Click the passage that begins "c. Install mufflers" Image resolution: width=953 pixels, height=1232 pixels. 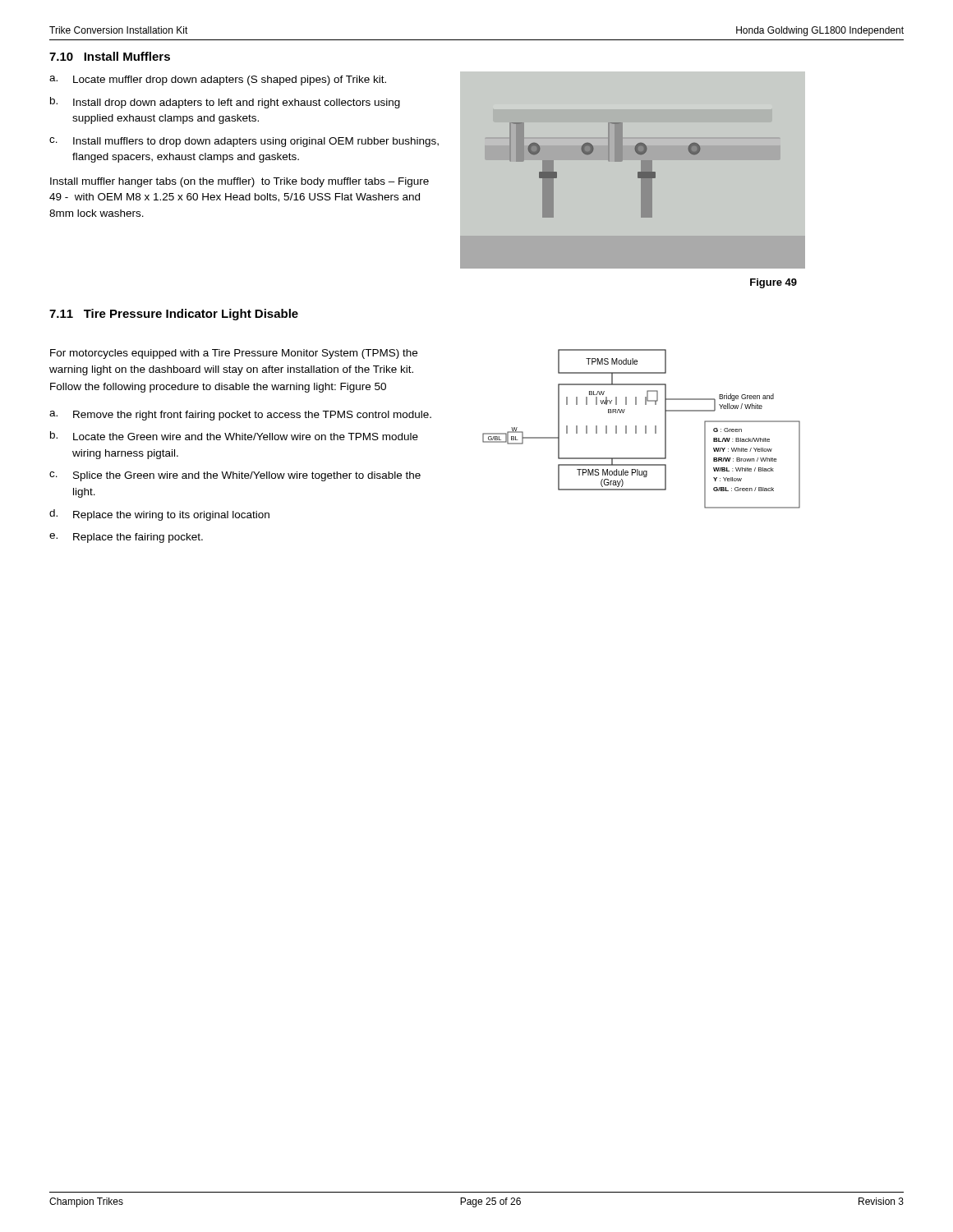246,149
